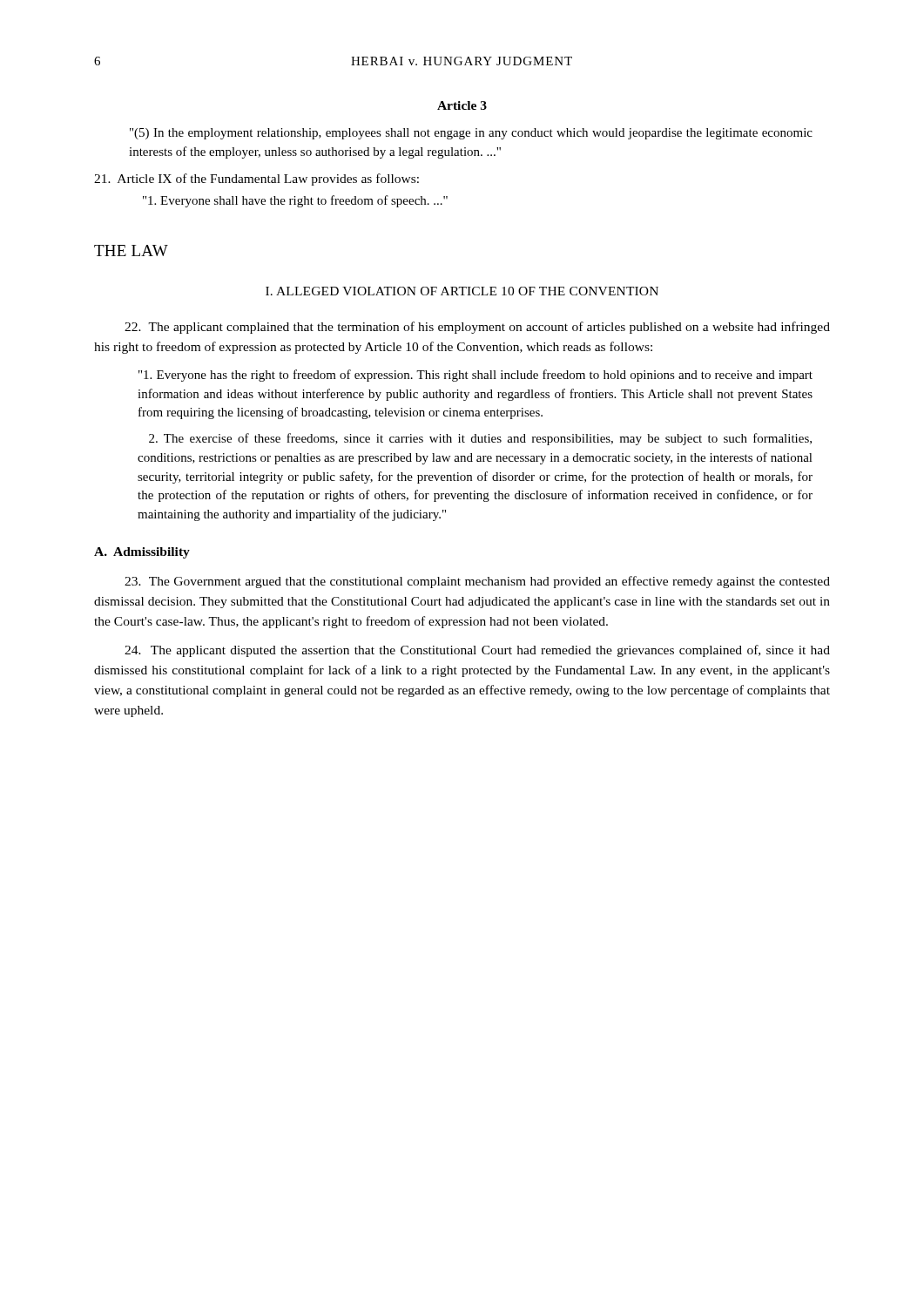Viewport: 924px width, 1307px height.
Task: Select the passage starting "I. ALLEGED VIOLATION OF ARTICLE 10 OF THE"
Action: [x=462, y=291]
